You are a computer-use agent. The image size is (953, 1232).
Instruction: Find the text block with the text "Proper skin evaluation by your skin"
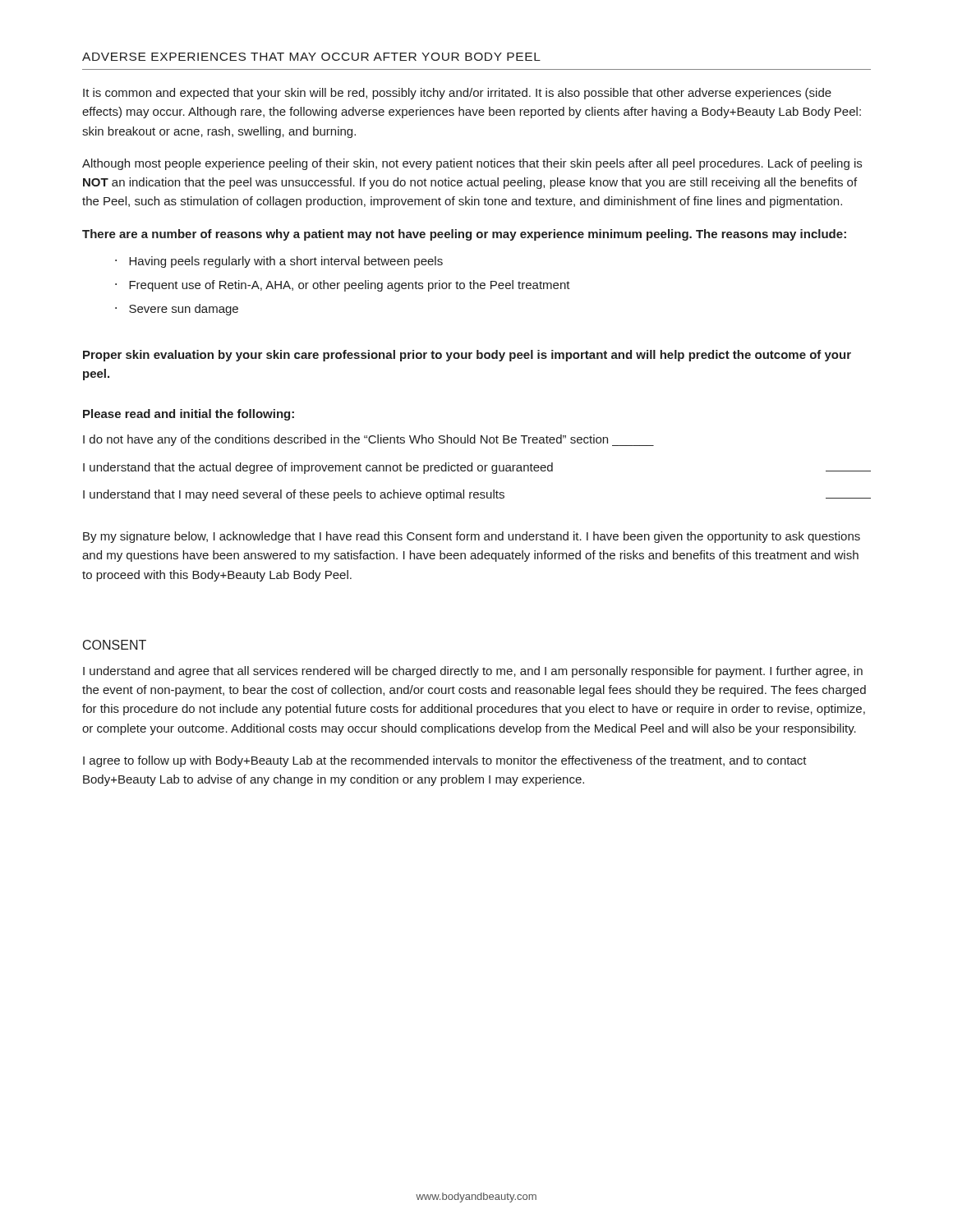point(467,364)
